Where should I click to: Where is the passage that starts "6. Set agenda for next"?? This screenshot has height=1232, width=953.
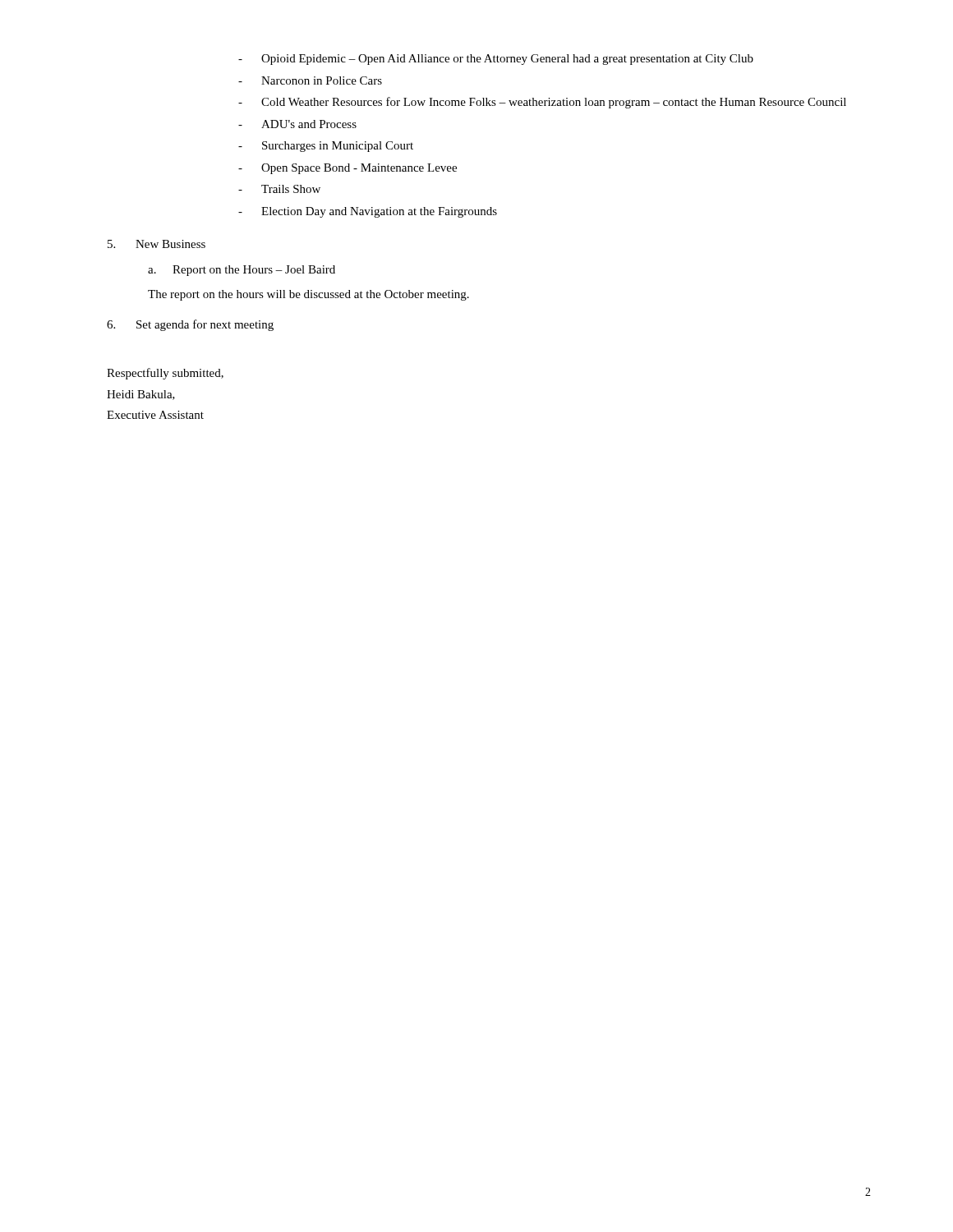pos(190,324)
